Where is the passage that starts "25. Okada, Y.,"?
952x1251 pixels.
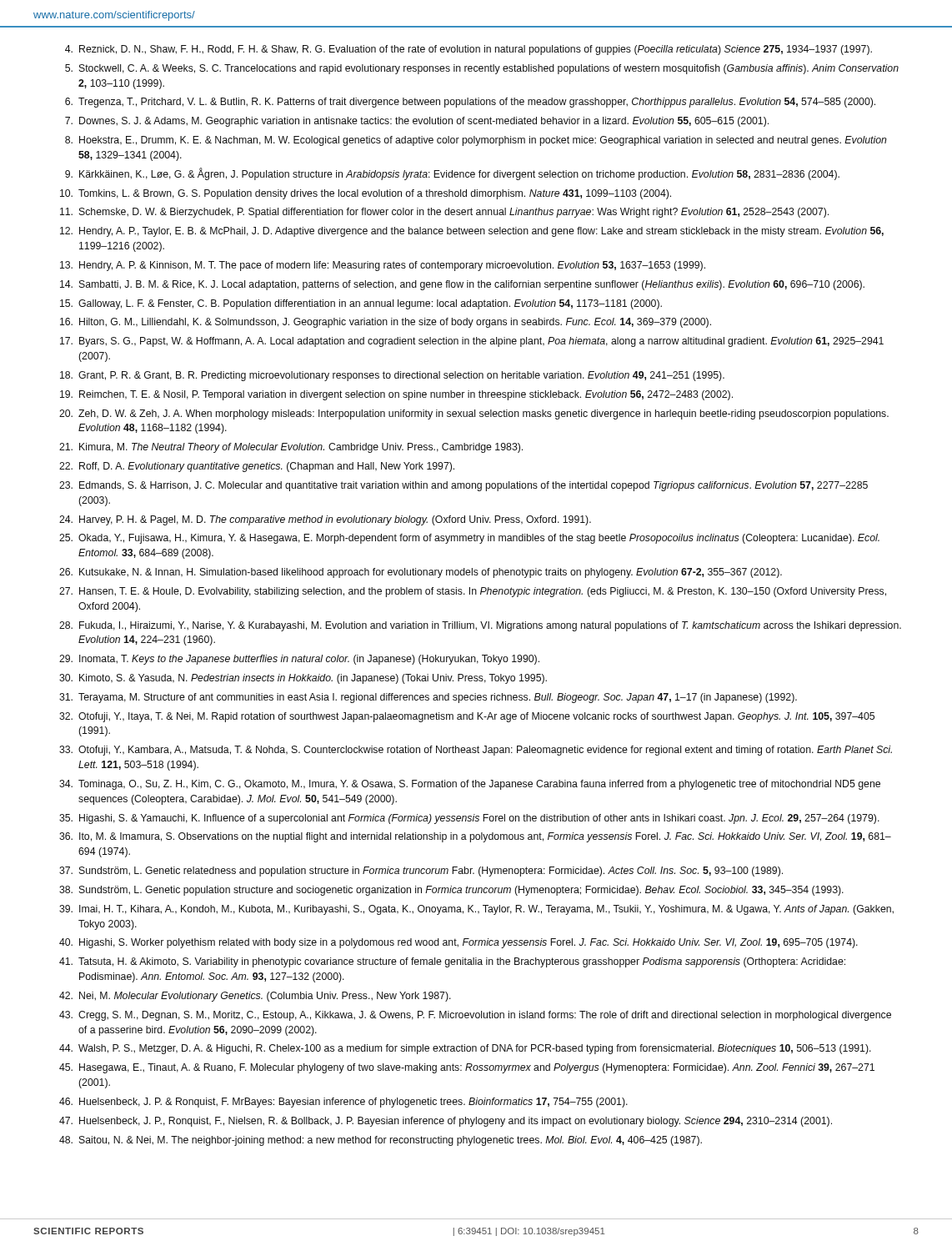pyautogui.click(x=476, y=546)
